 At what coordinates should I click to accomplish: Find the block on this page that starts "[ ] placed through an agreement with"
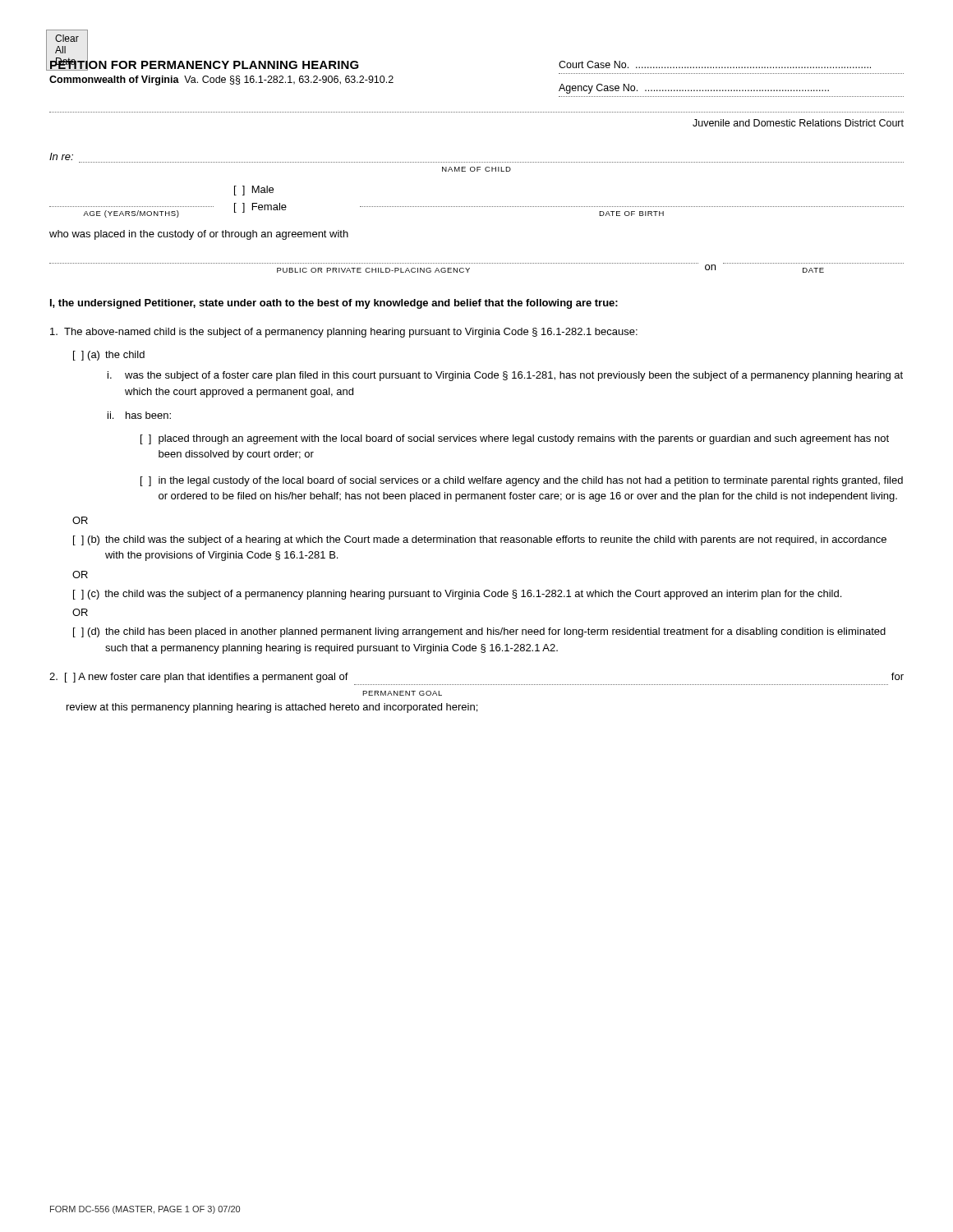(x=522, y=446)
